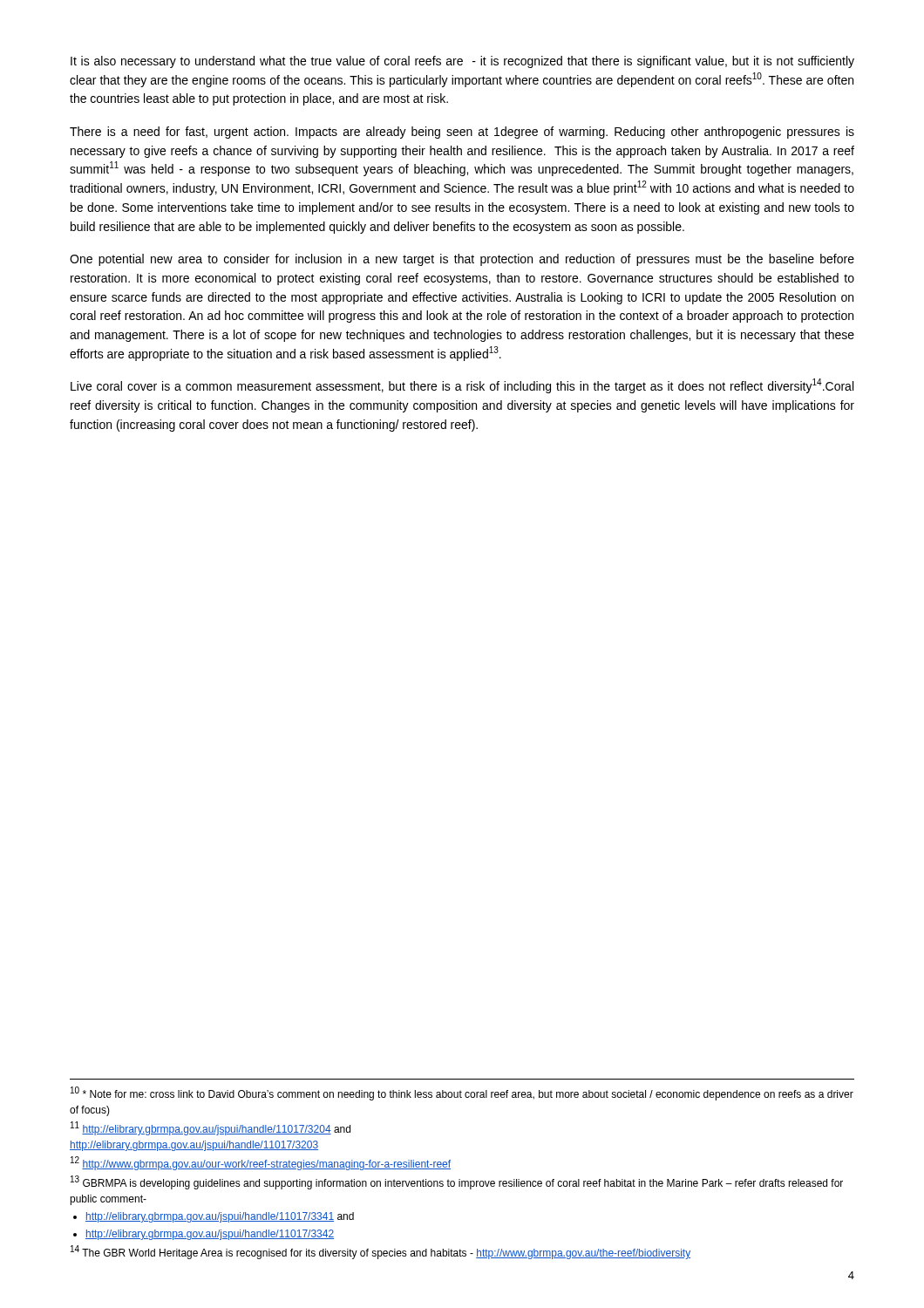Locate the block starting "12 http://www.gbrmpa.gov.au/our-work/reef-strategies/managing-for-a-resilient-reef"
This screenshot has height=1308, width=924.
(x=260, y=1163)
